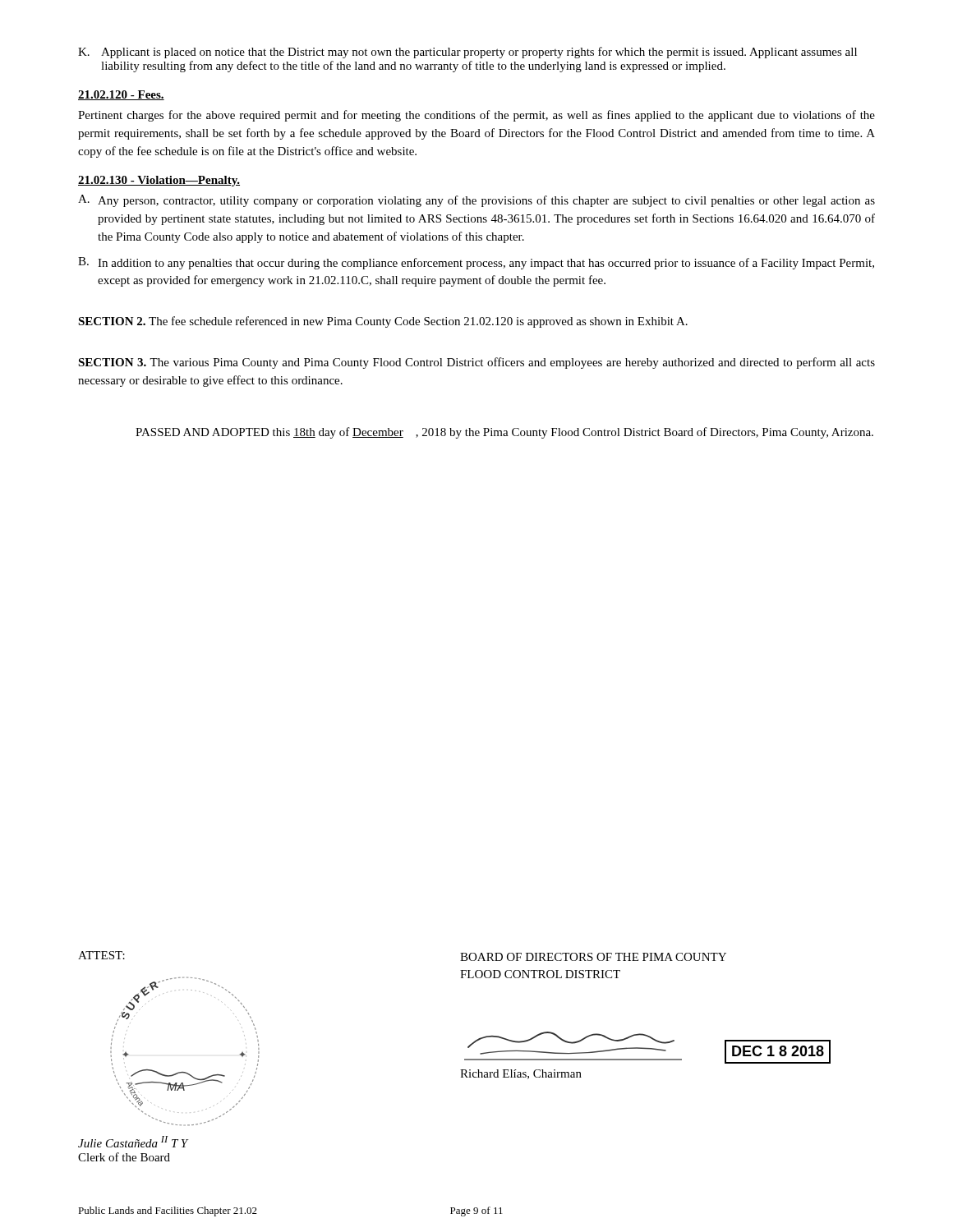Select the list item that says "K. Applicant is placed on notice"
953x1232 pixels.
coord(476,59)
